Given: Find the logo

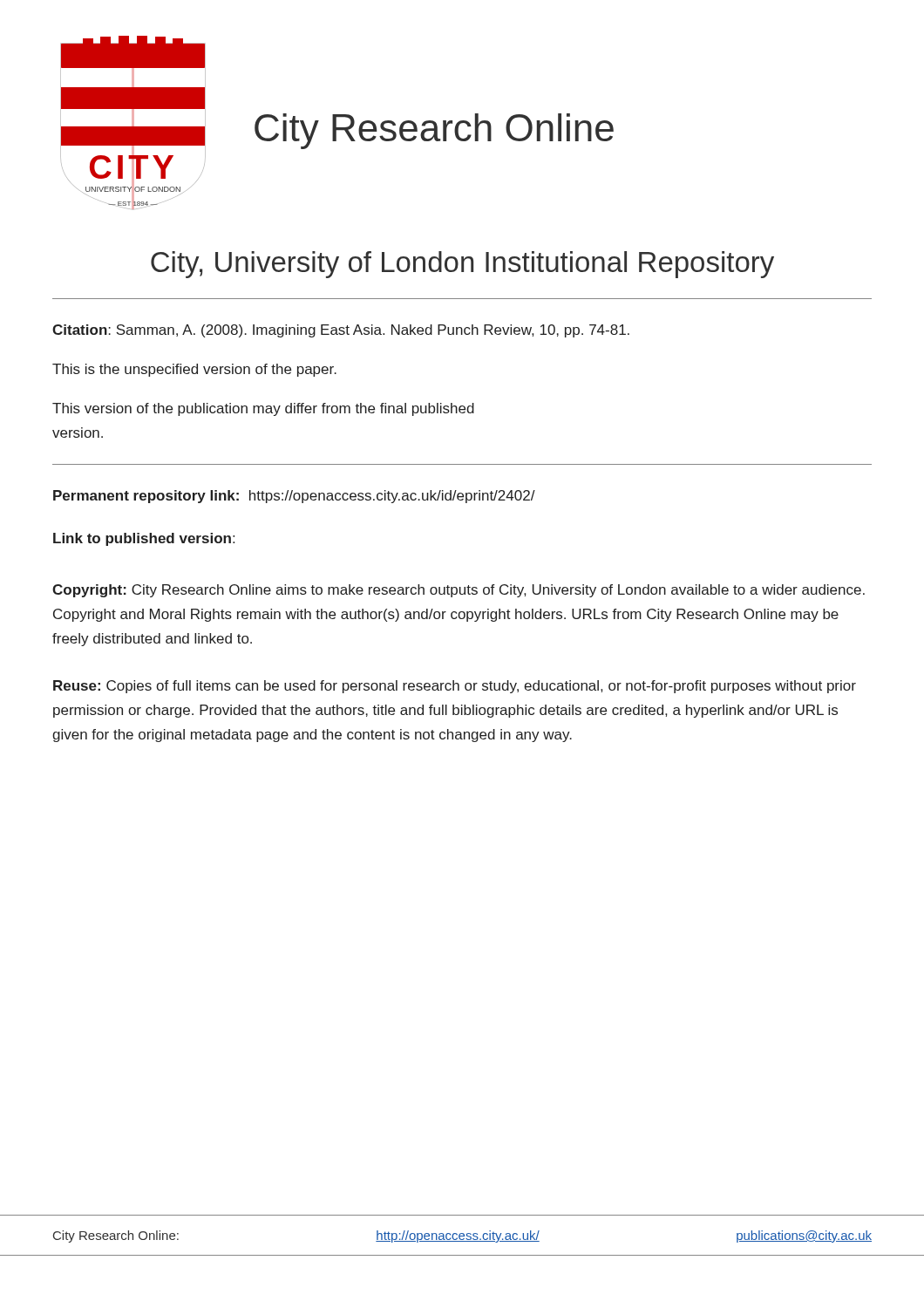Looking at the screenshot, I should [133, 128].
